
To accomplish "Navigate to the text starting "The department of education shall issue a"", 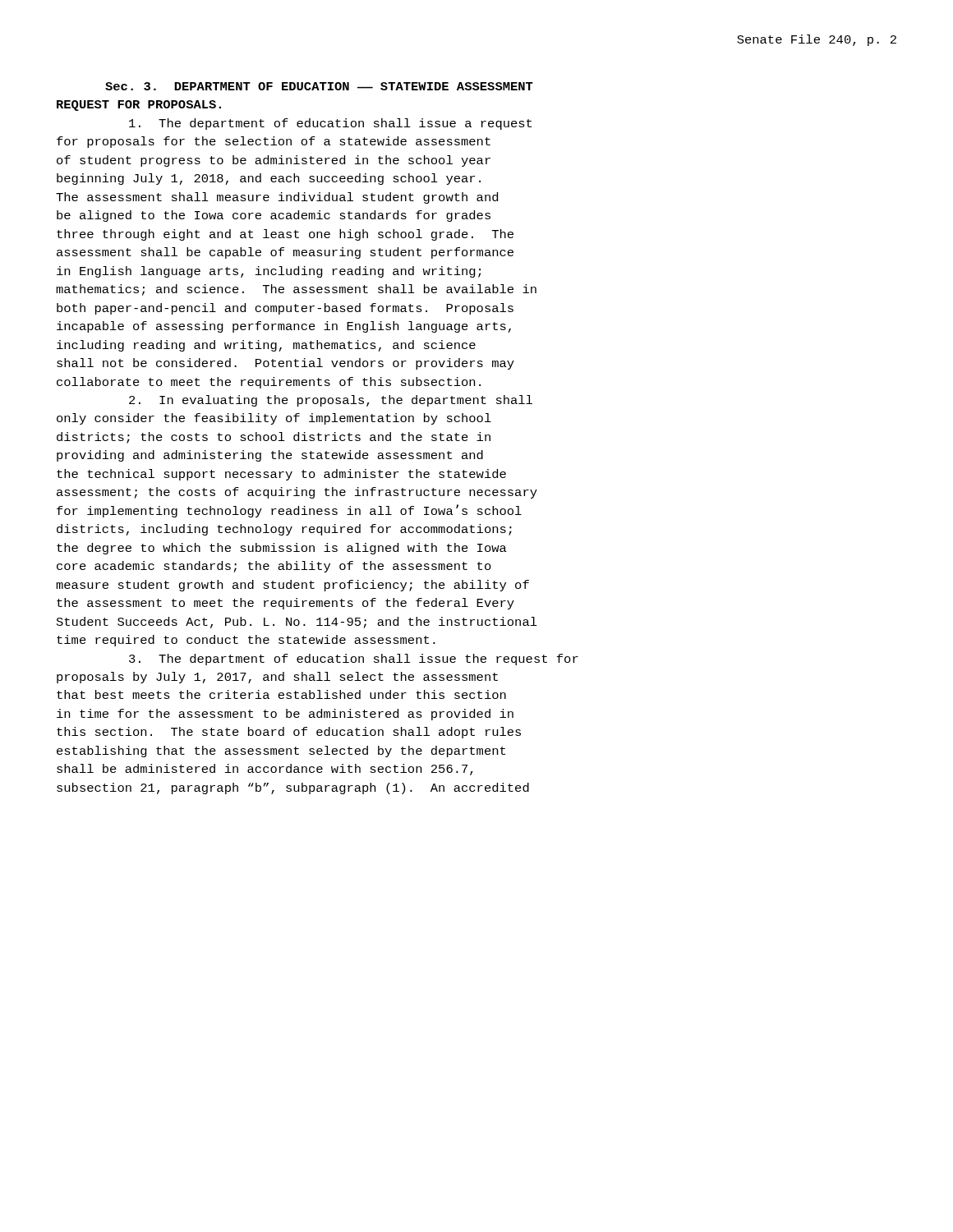I will coord(476,253).
